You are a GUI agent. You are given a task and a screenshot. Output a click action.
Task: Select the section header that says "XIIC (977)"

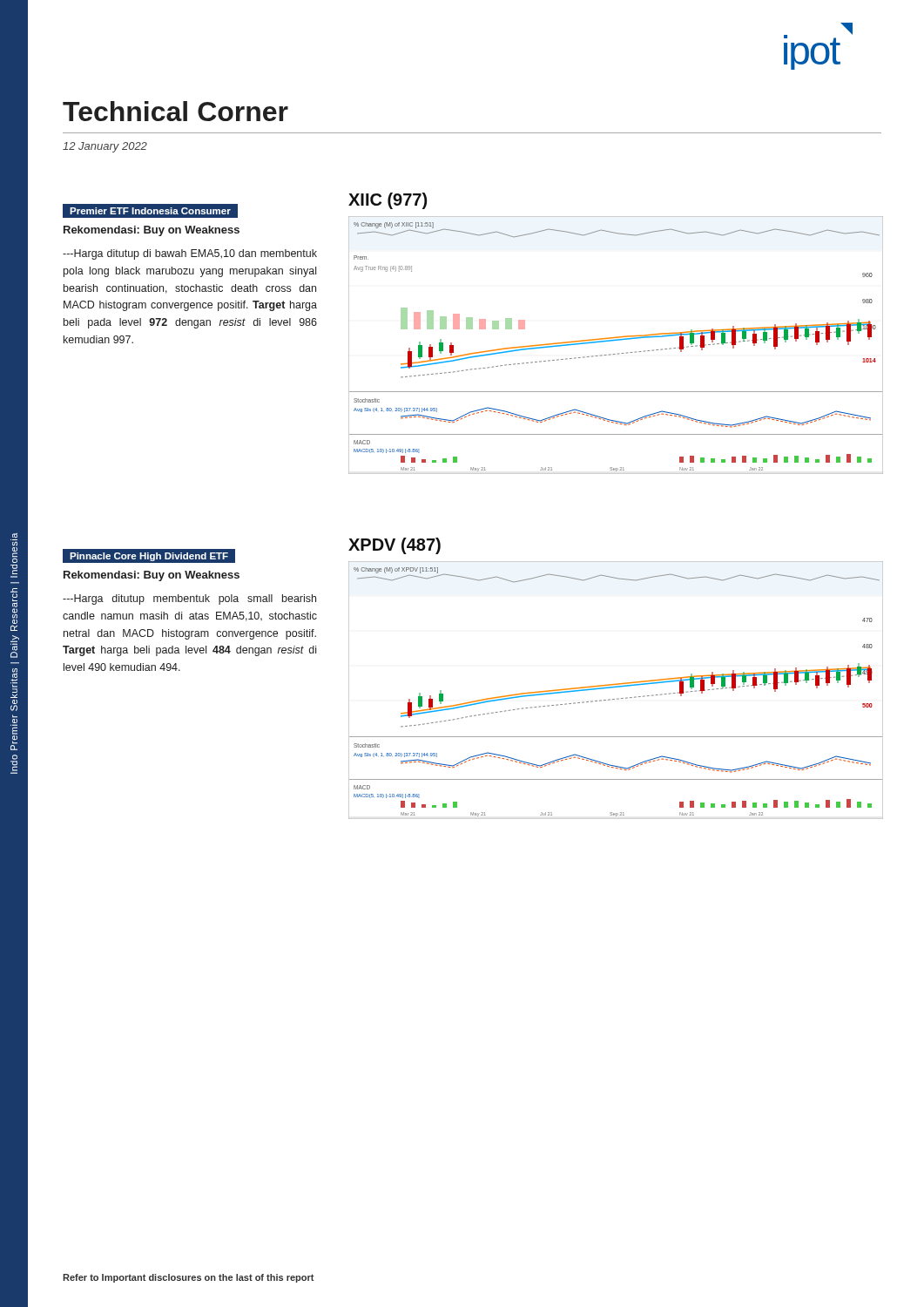coord(388,200)
